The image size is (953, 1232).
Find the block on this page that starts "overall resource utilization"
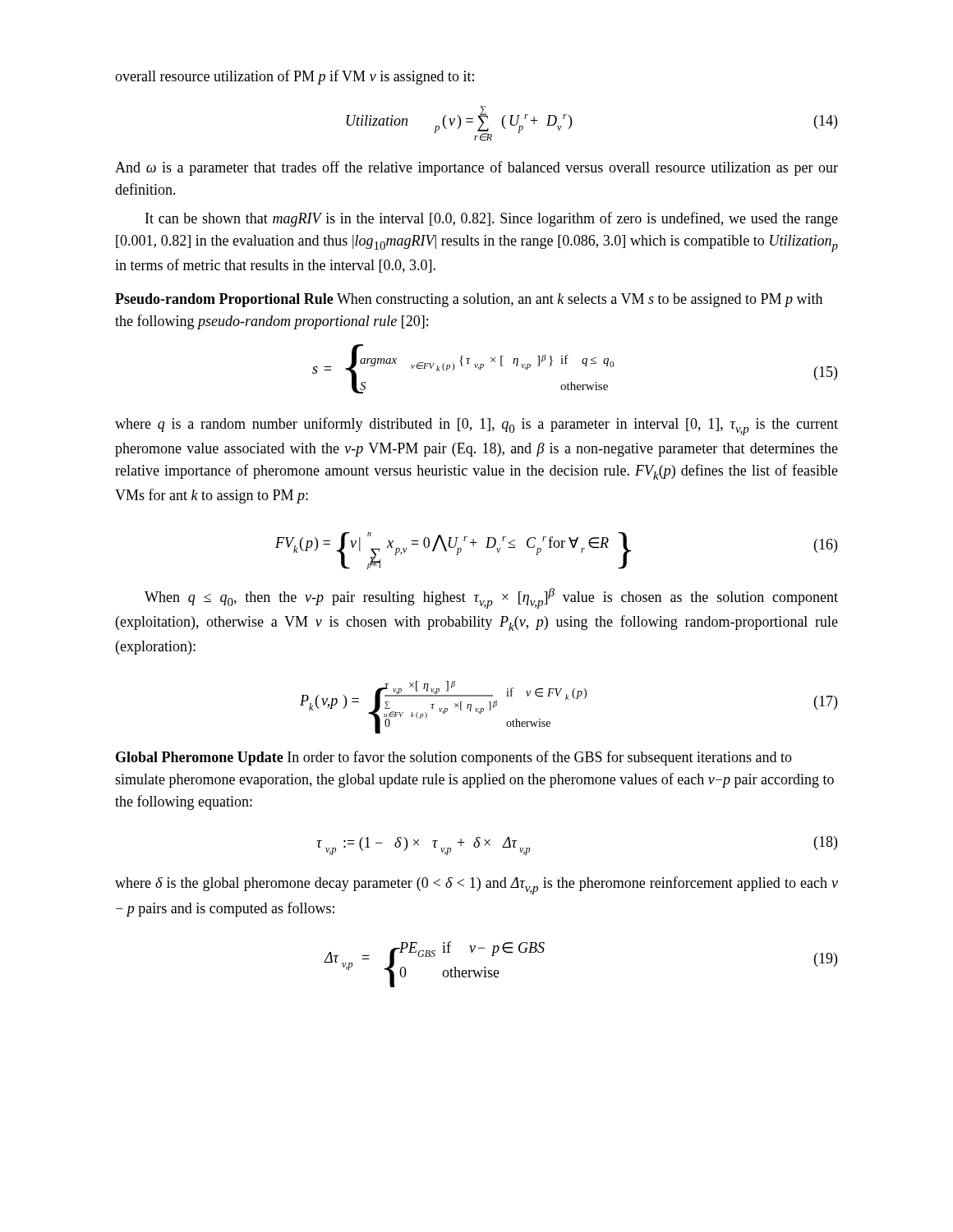coord(295,76)
